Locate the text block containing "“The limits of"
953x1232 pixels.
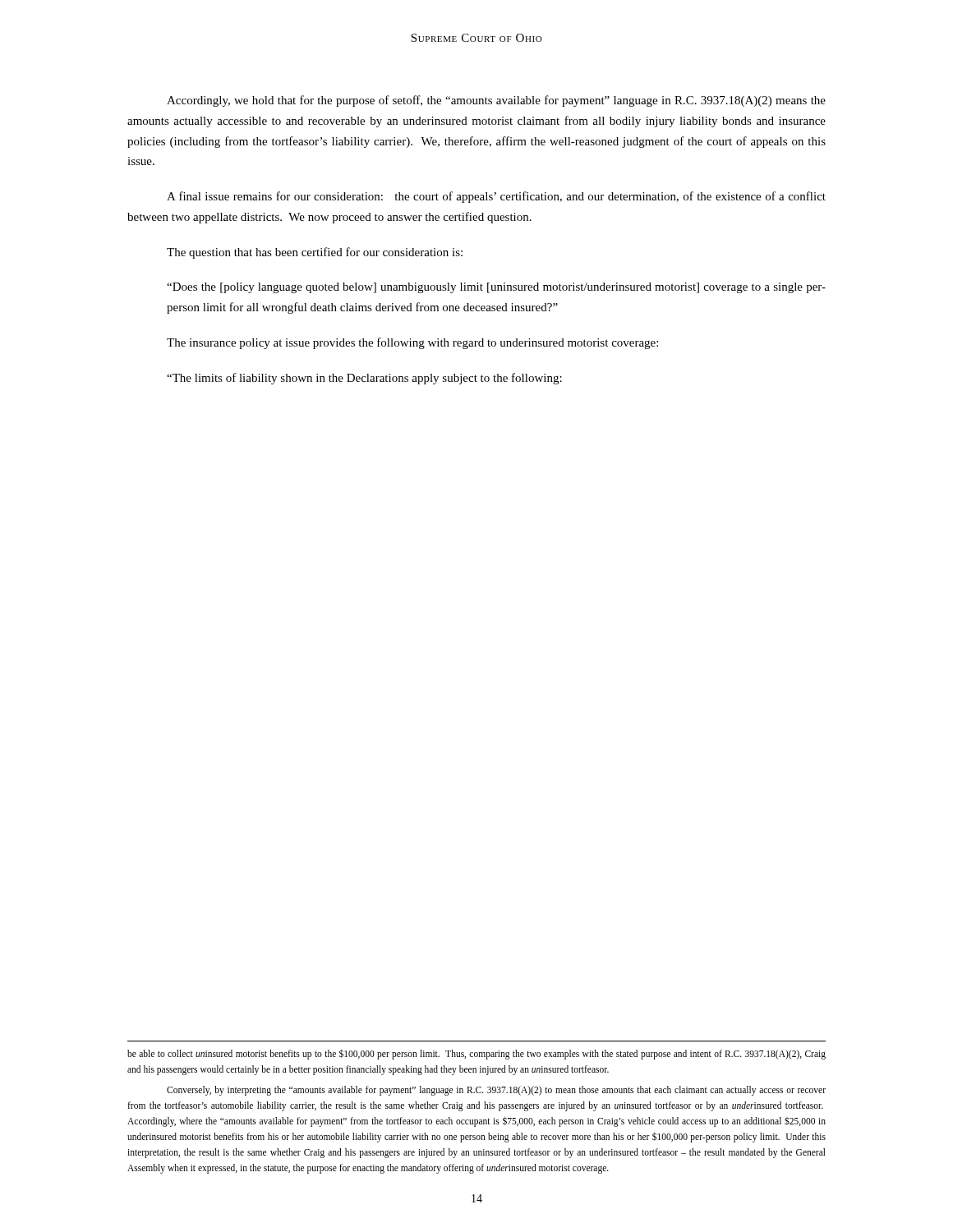[365, 377]
